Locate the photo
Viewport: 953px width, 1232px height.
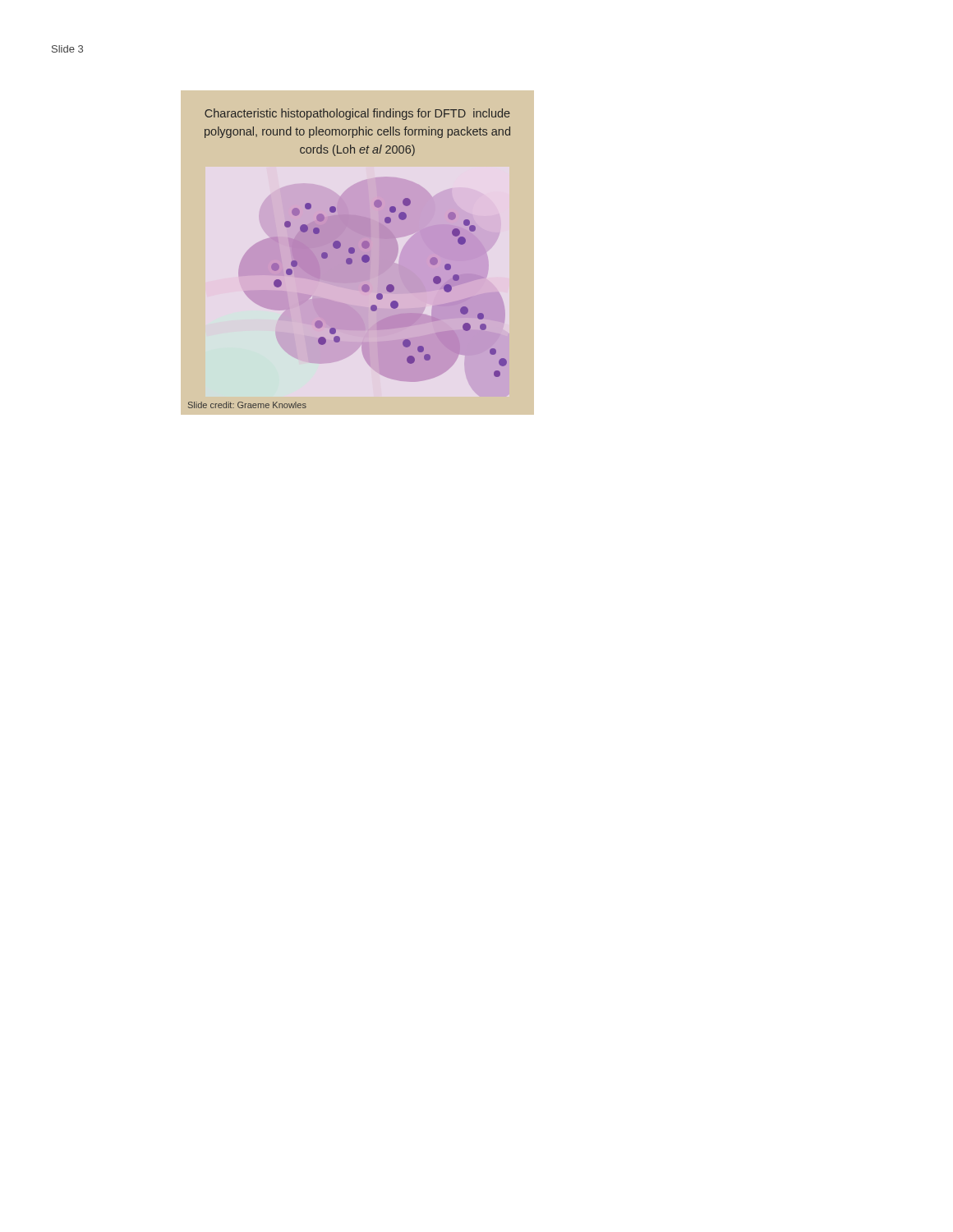[357, 282]
